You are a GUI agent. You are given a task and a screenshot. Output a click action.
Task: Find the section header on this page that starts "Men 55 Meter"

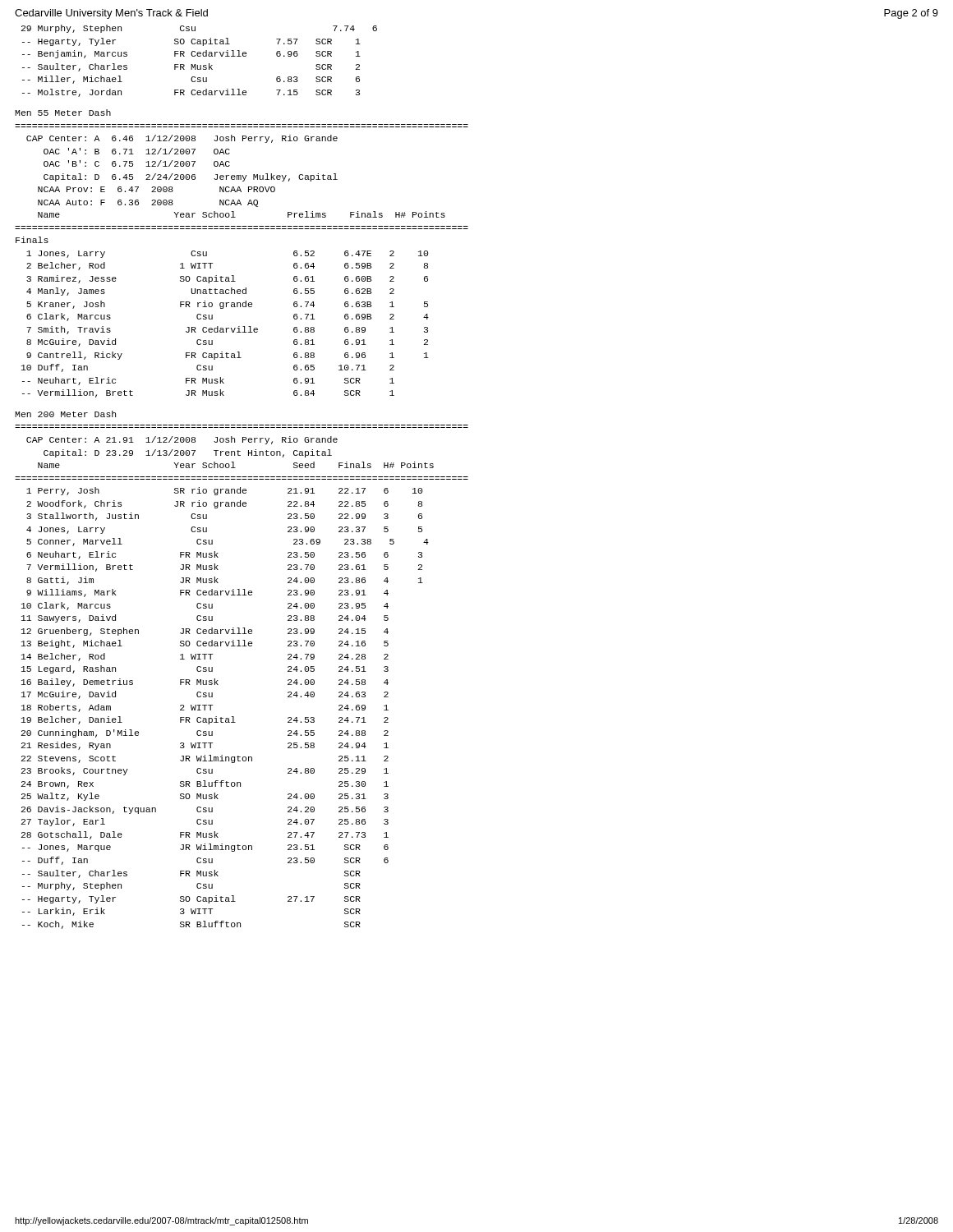[x=63, y=113]
